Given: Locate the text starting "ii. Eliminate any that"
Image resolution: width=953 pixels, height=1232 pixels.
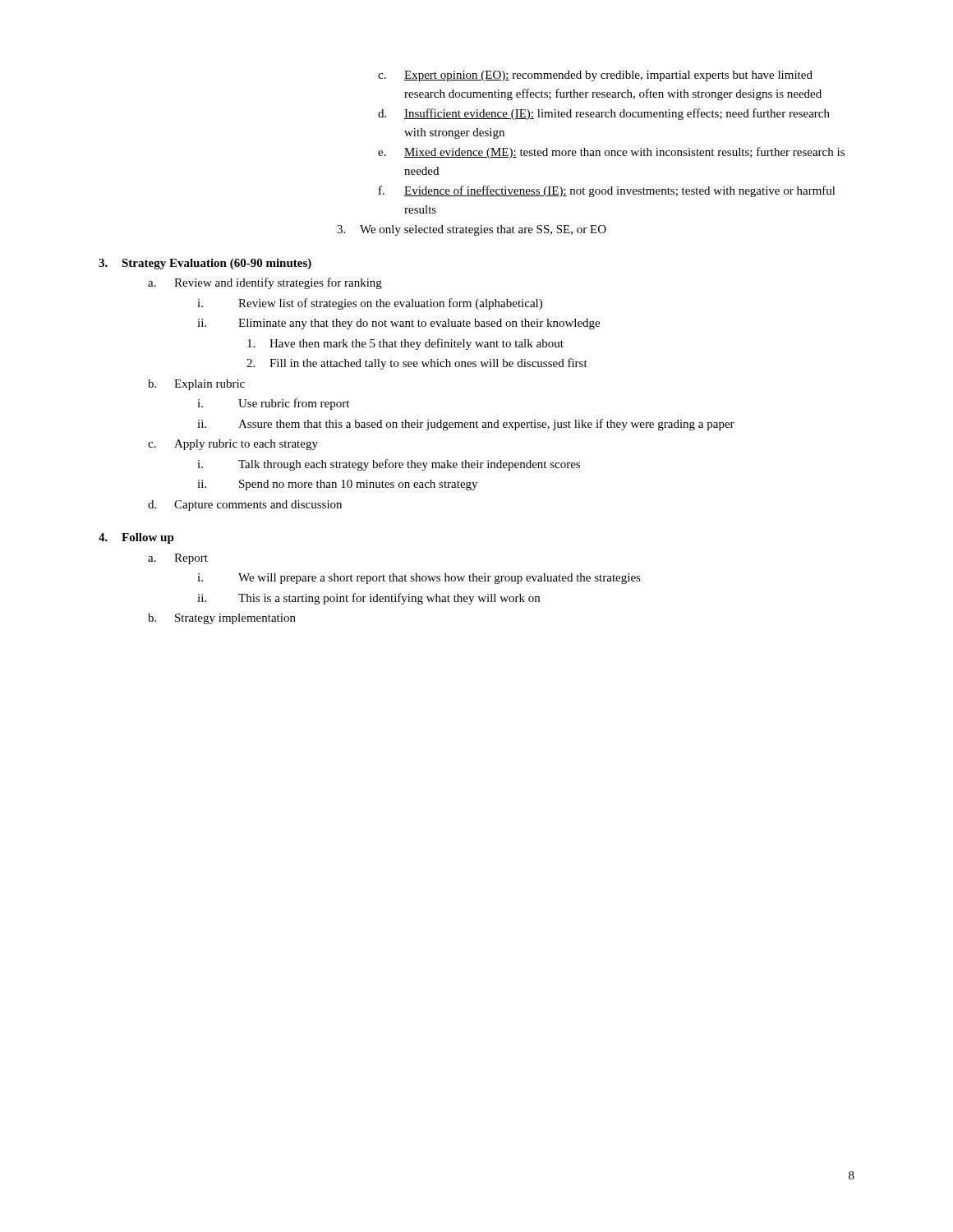Looking at the screenshot, I should click(526, 323).
